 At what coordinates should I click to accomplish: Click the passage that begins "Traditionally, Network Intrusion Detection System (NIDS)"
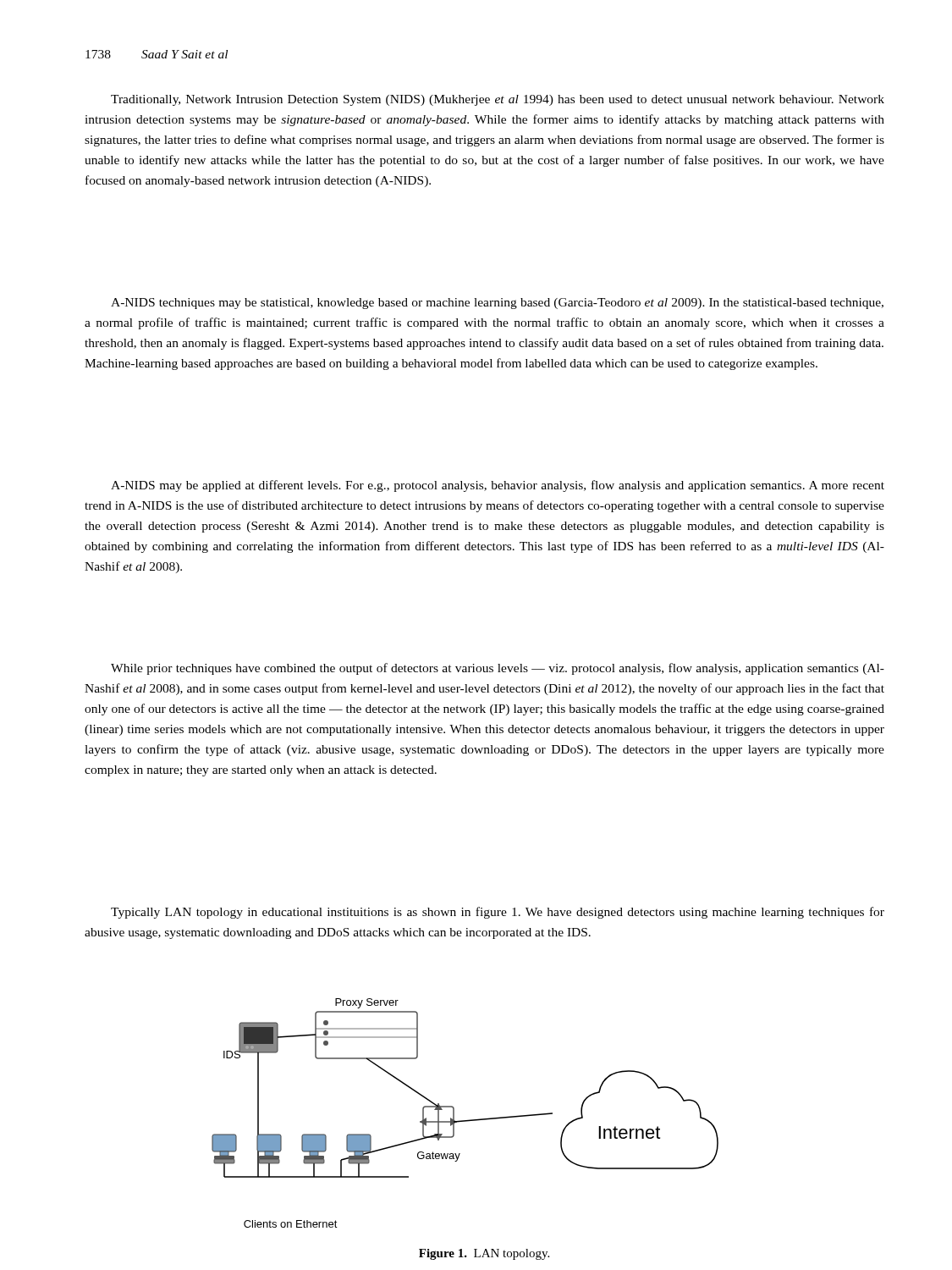pyautogui.click(x=484, y=140)
